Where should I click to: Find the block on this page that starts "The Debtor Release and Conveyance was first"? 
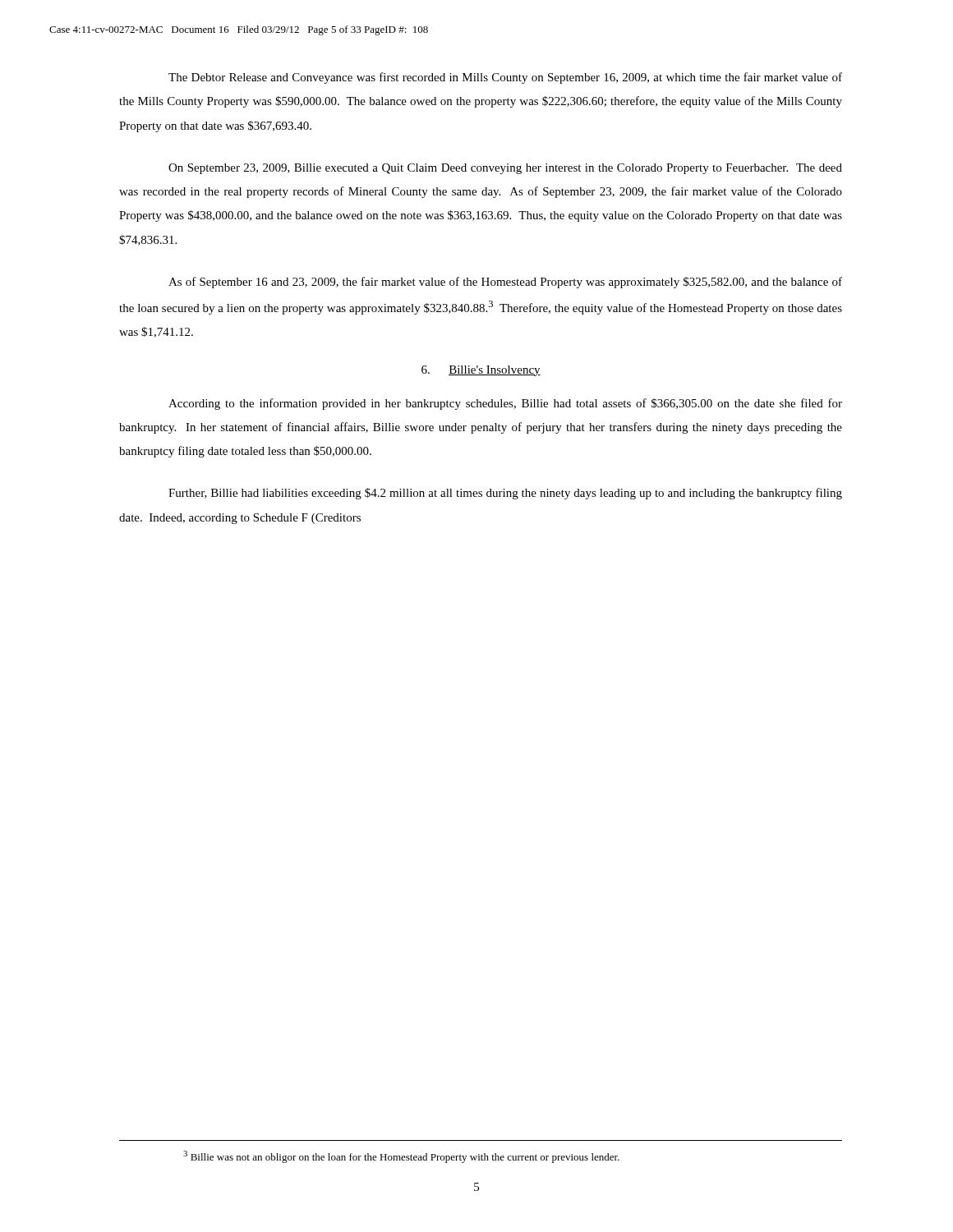pos(481,101)
